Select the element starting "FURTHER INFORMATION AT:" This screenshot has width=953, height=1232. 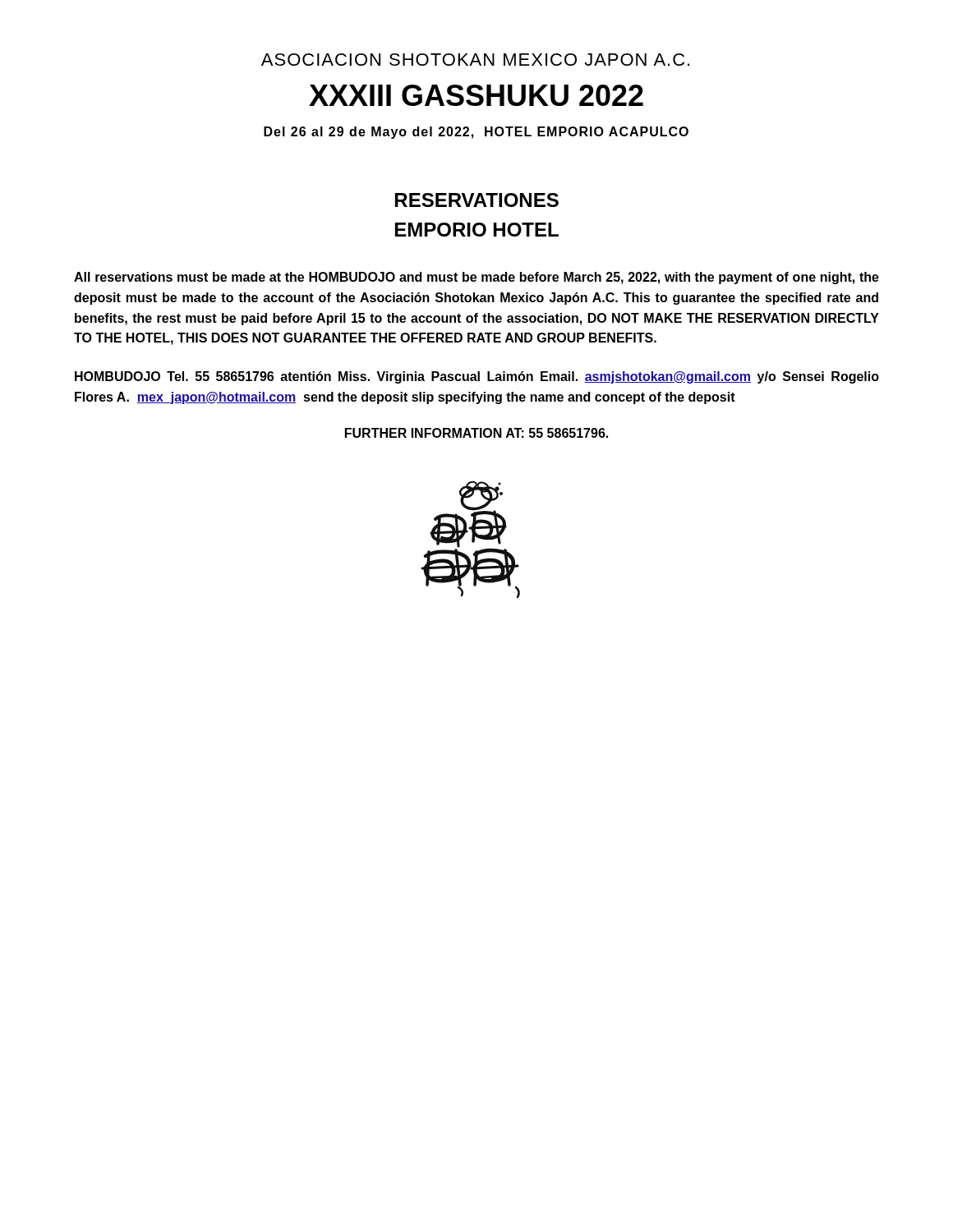tap(476, 433)
